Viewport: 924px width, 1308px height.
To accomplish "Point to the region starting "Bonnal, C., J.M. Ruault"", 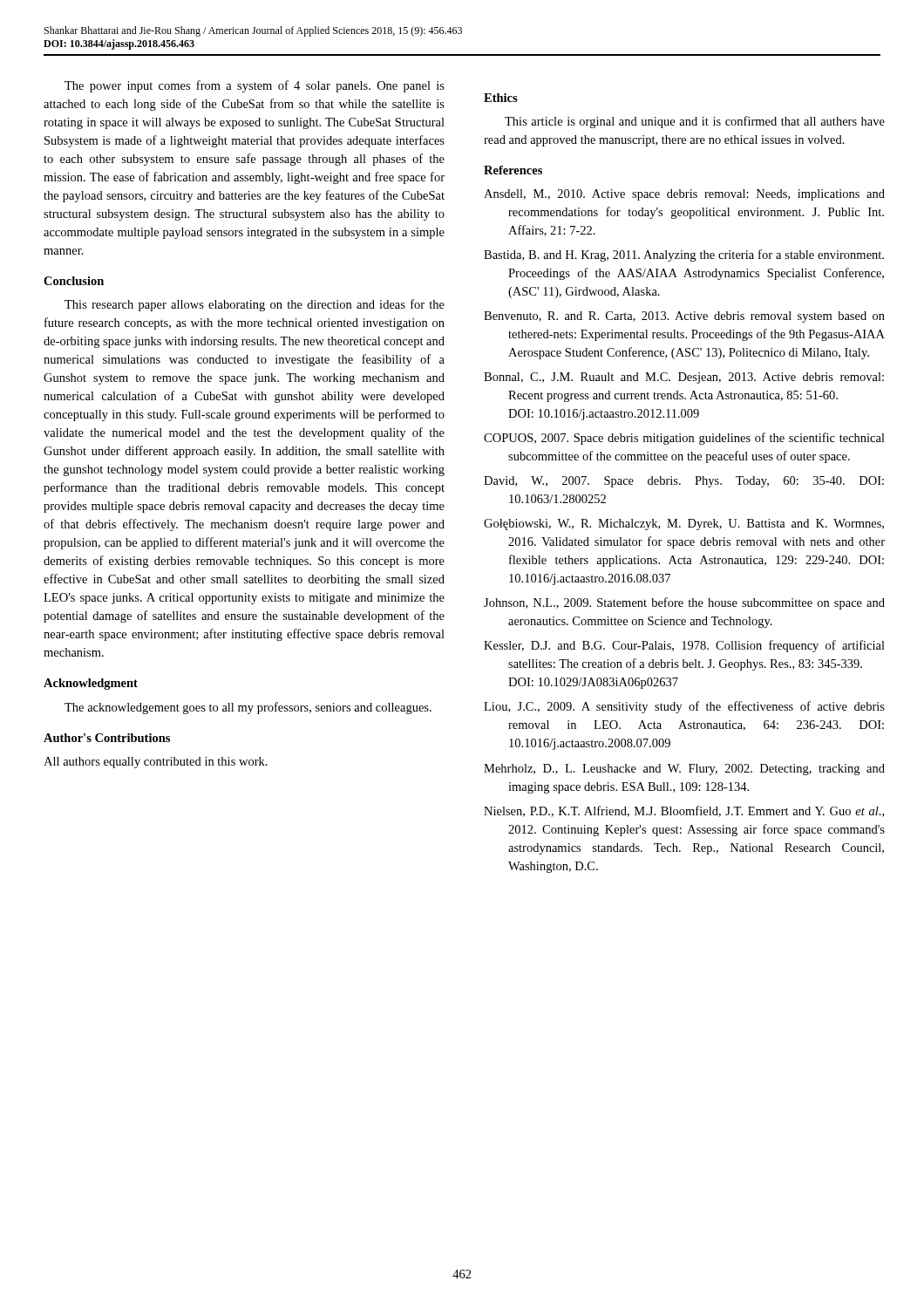I will pos(684,396).
